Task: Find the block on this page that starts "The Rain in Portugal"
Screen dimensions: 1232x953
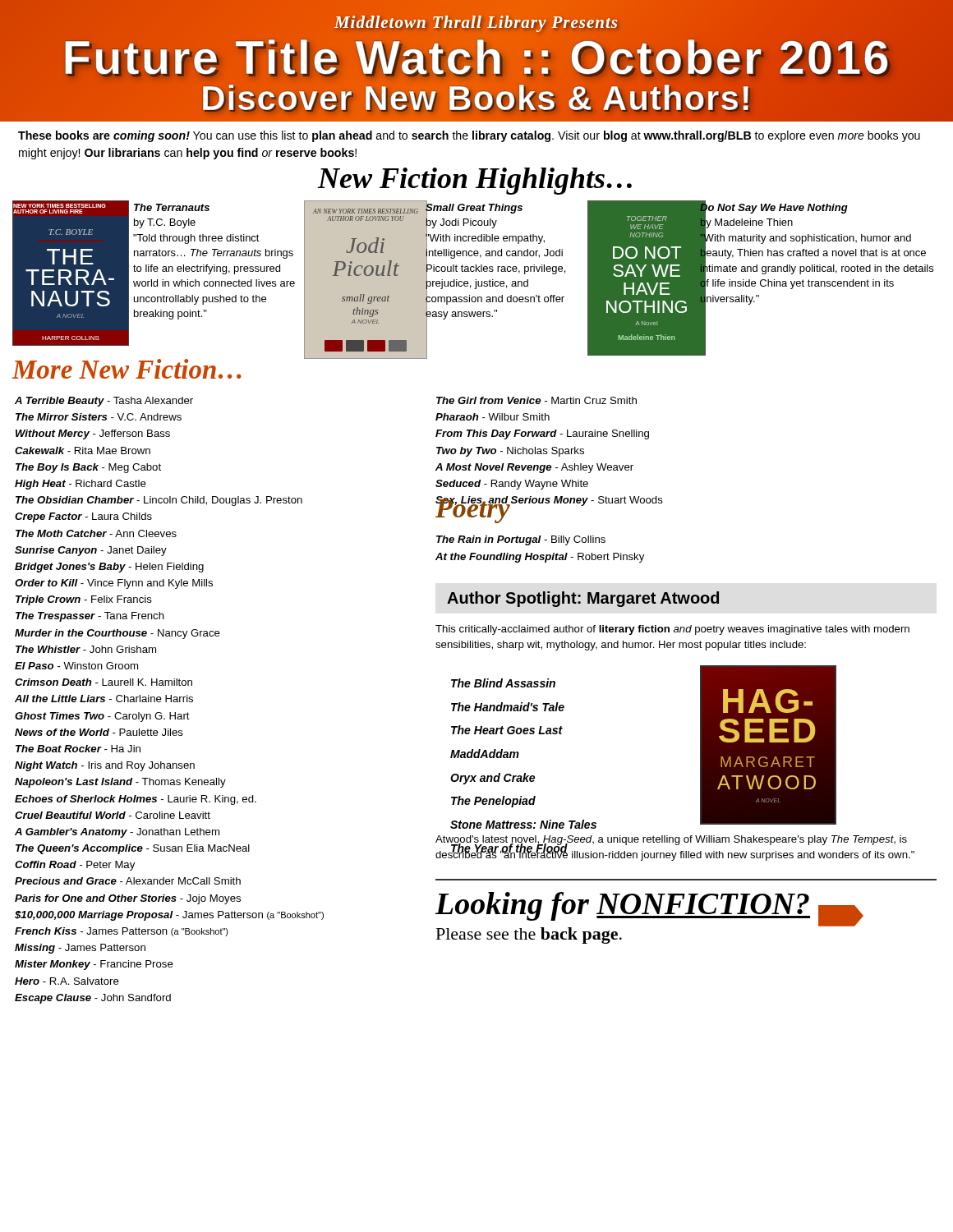Action: pyautogui.click(x=521, y=540)
